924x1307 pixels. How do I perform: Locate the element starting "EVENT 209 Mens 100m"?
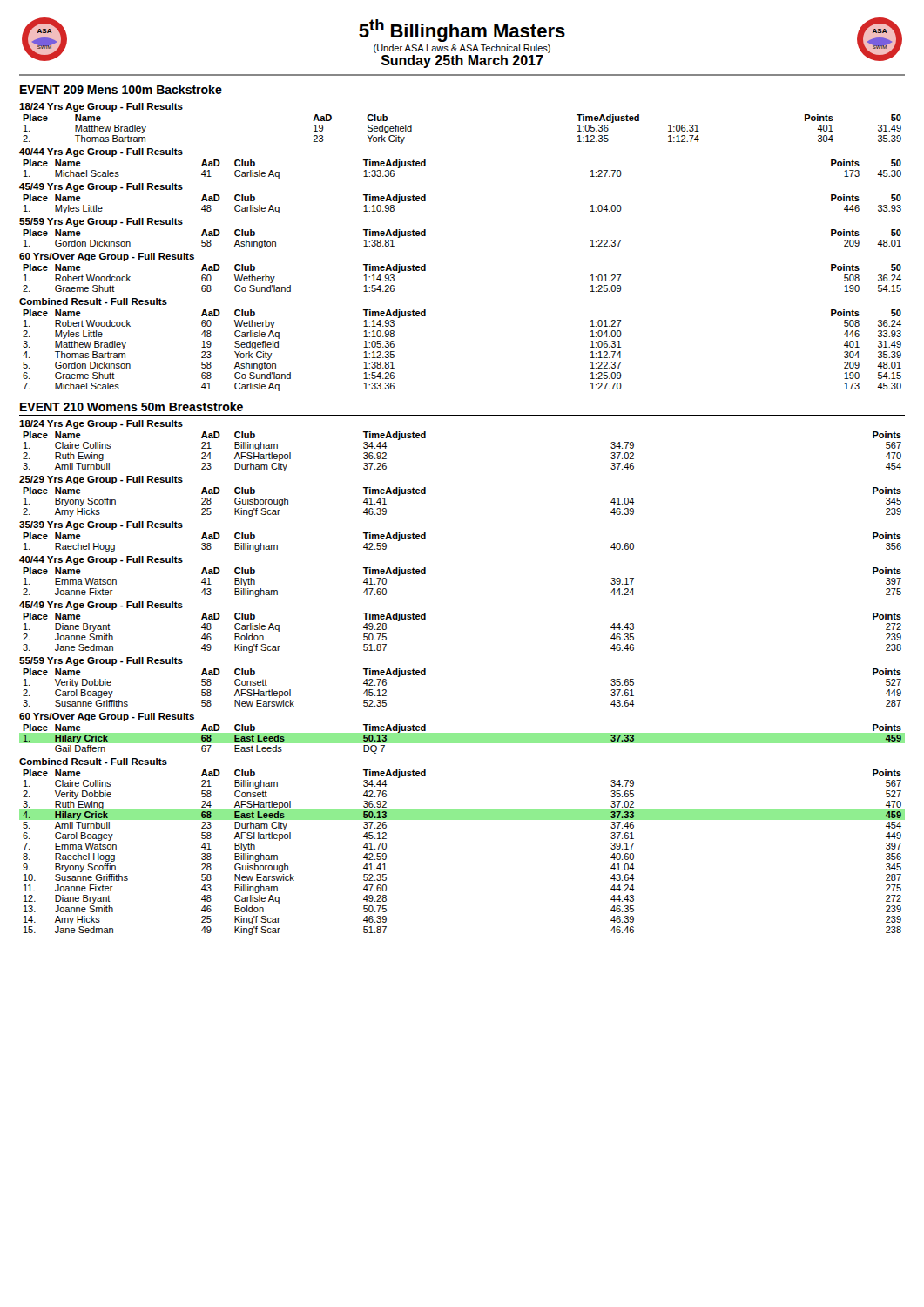click(120, 90)
